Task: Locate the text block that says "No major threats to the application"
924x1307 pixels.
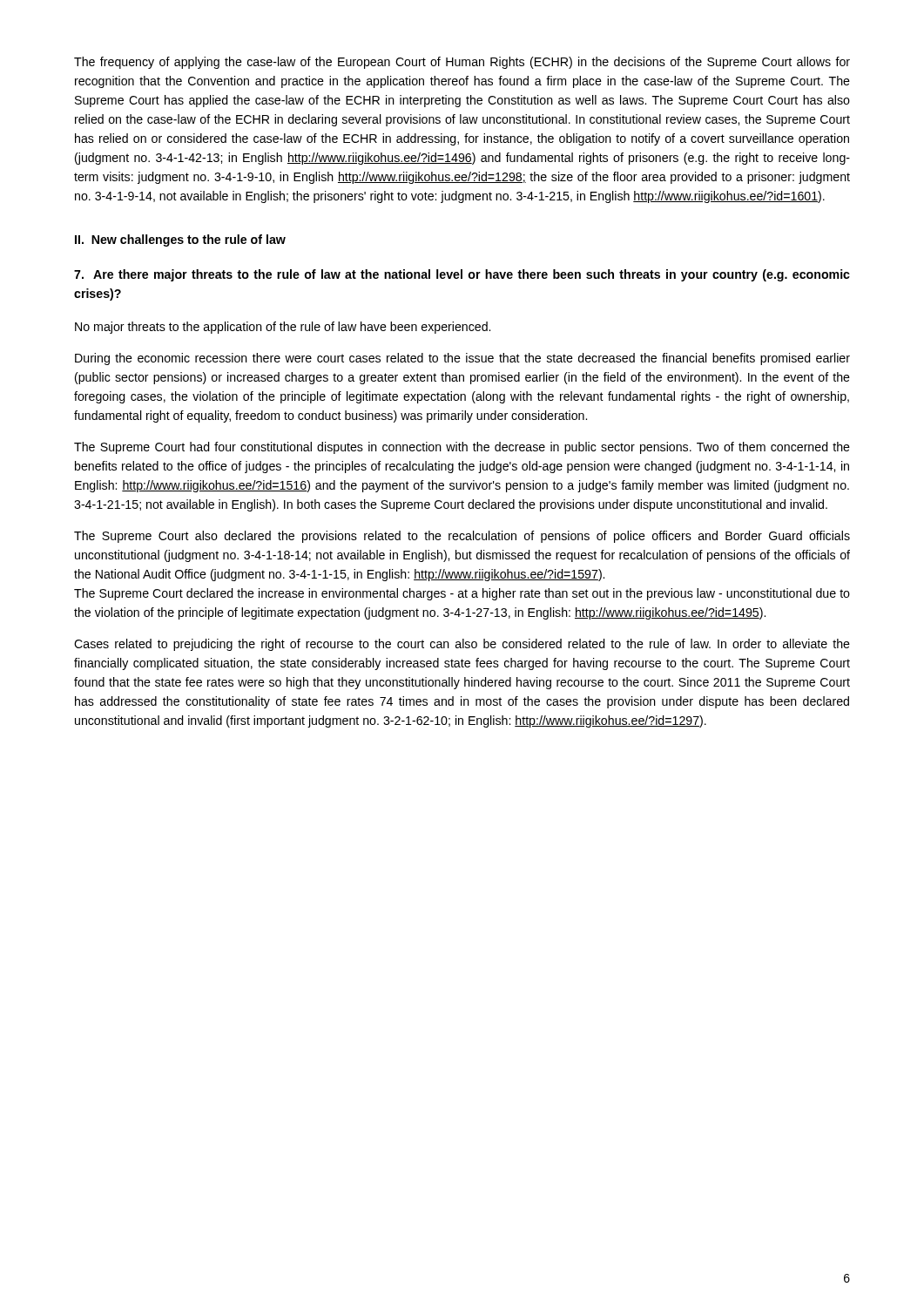Action: (462, 327)
